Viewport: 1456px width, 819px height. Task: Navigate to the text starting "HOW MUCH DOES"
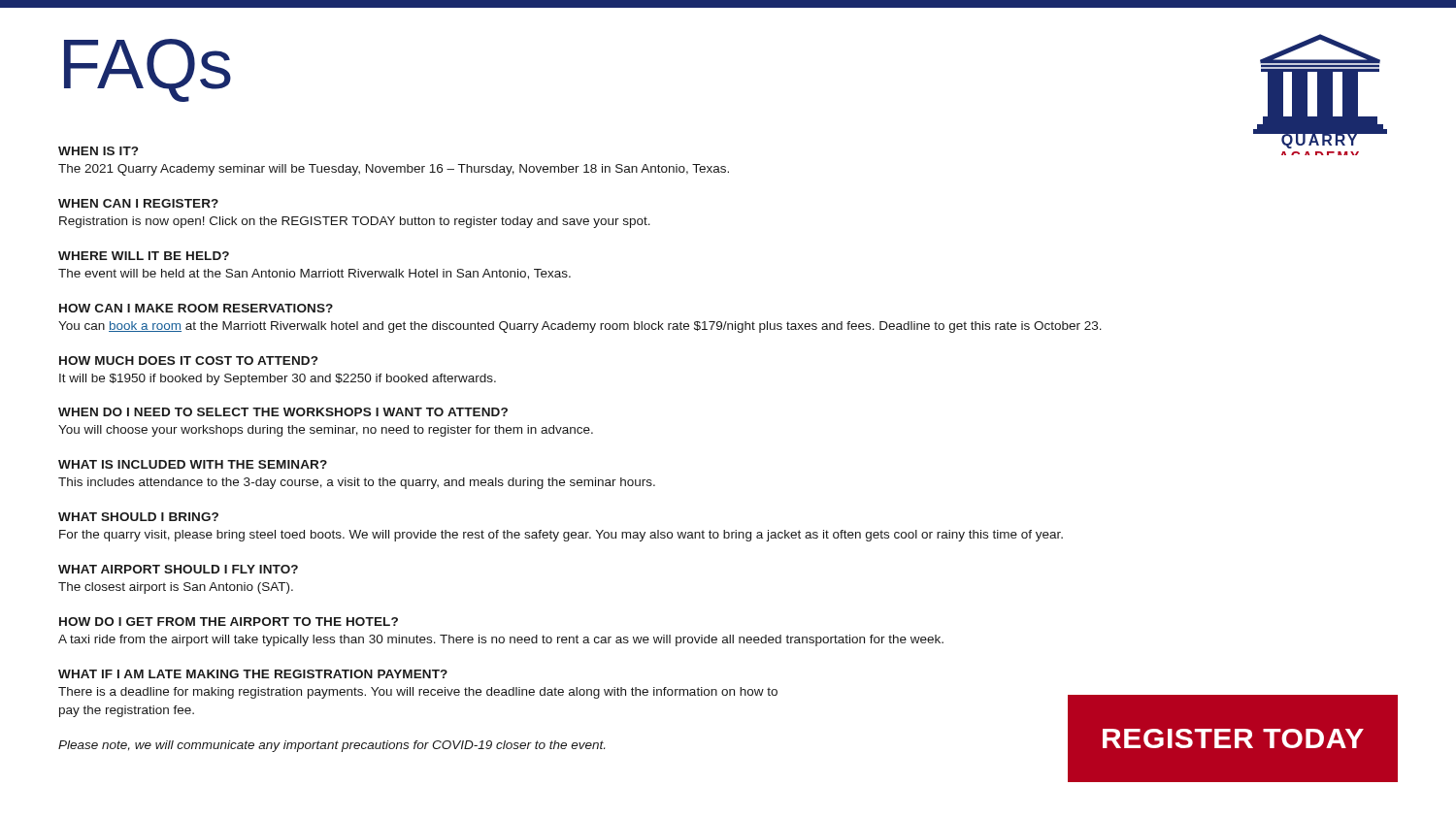[188, 360]
